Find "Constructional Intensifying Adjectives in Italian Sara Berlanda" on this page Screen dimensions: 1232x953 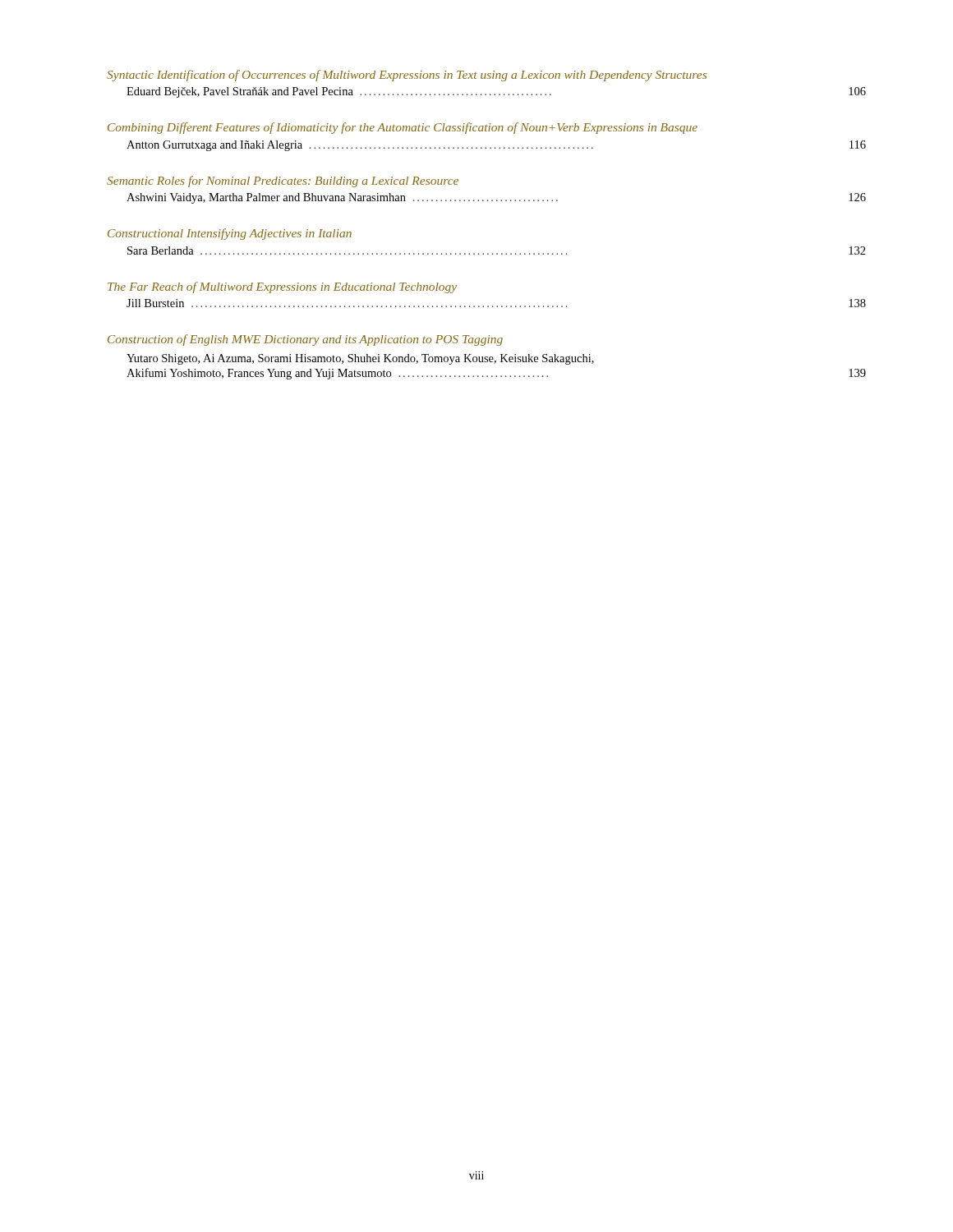pos(230,234)
